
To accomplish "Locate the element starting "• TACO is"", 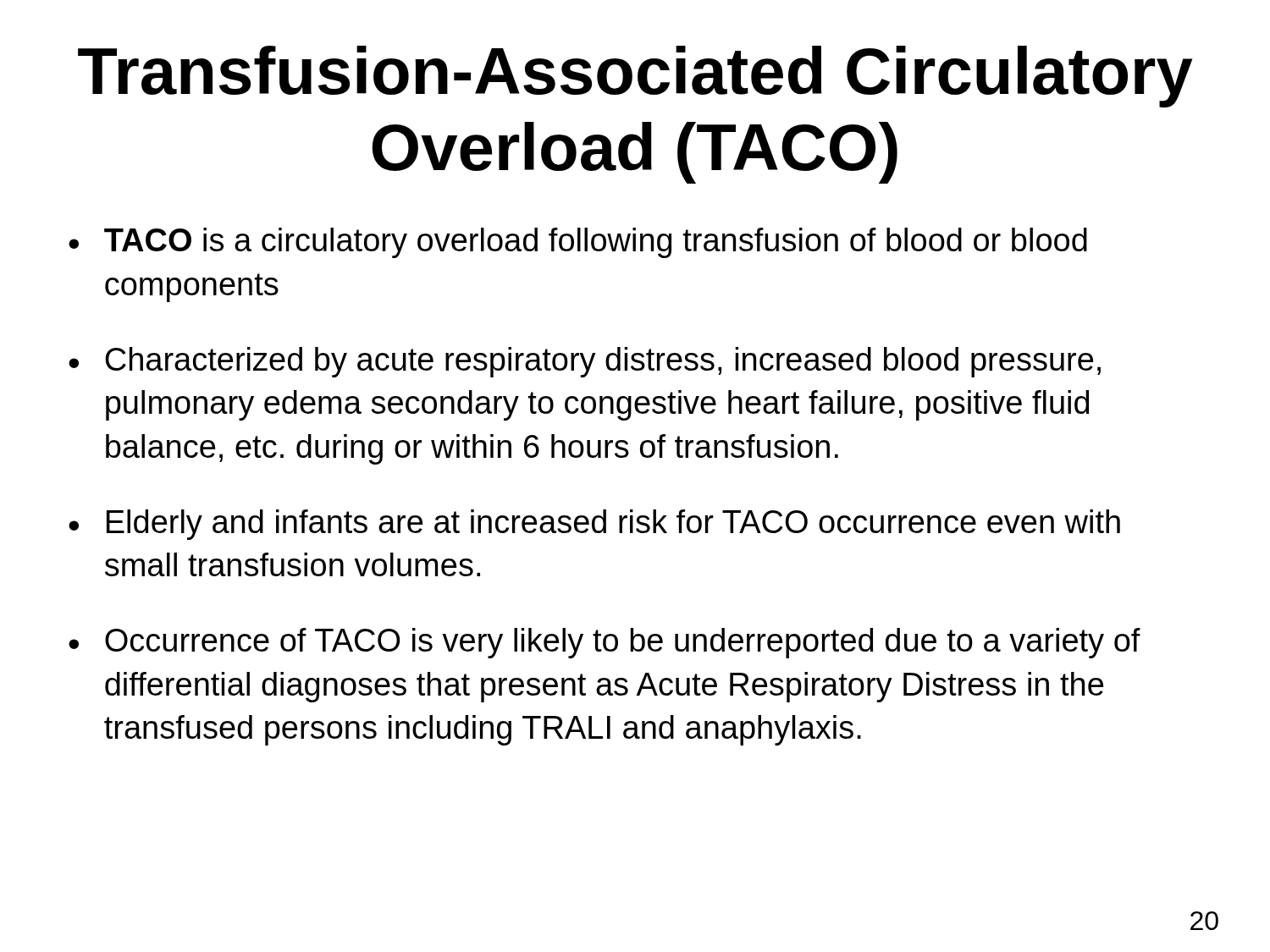I will click(x=635, y=263).
